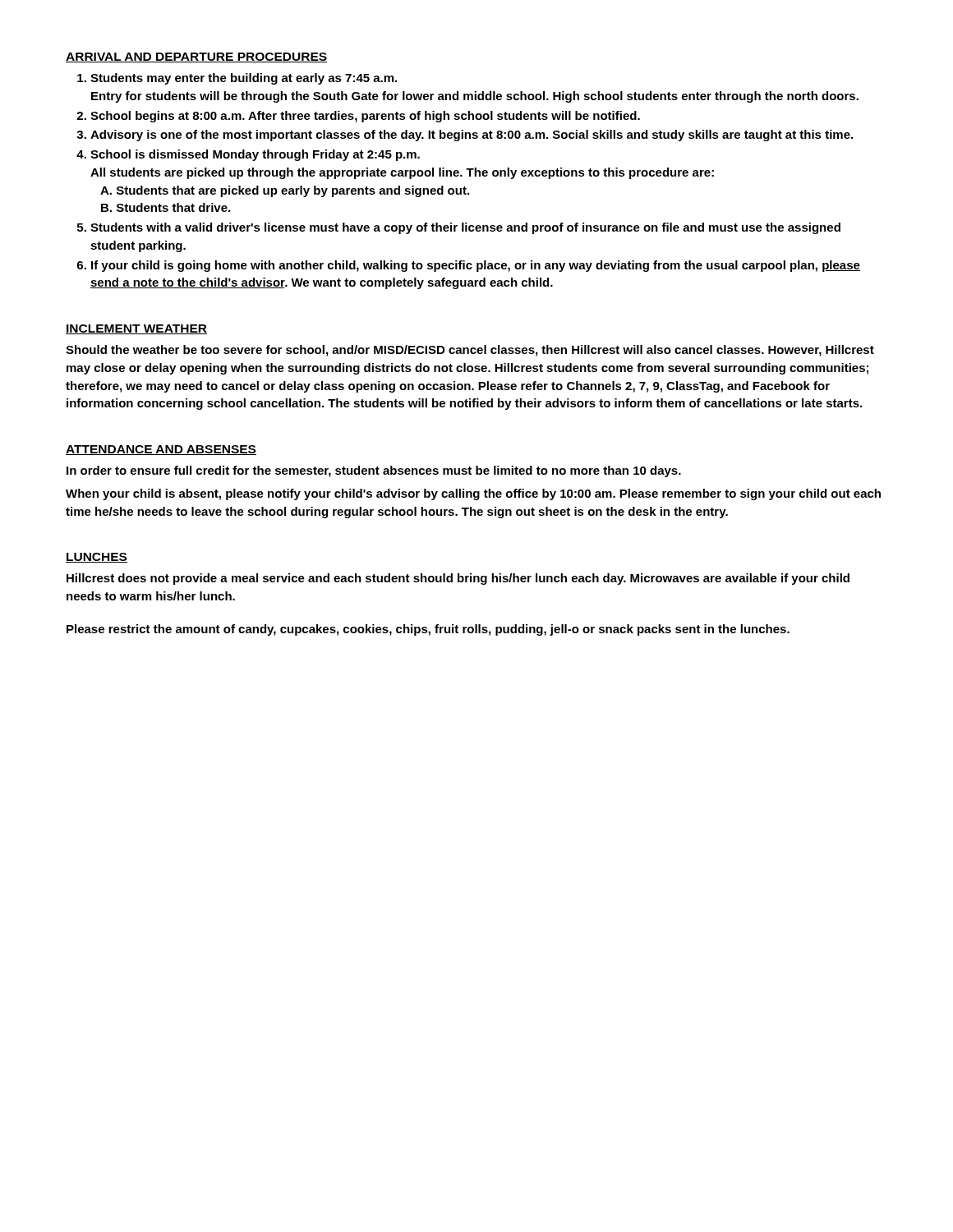This screenshot has width=953, height=1232.
Task: Locate the text block starting "Students may enter the"
Action: [489, 87]
